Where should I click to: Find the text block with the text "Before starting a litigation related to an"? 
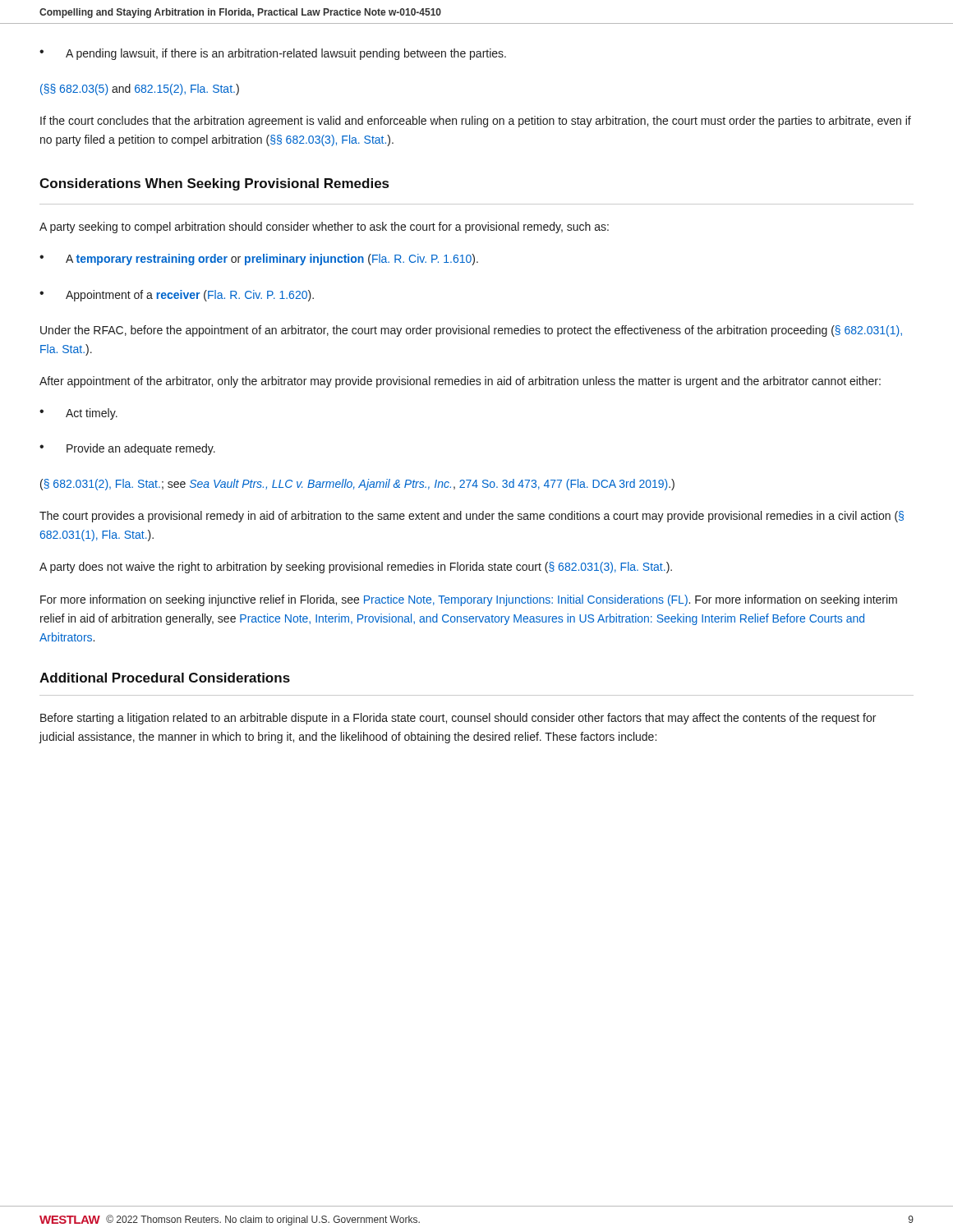coord(458,727)
